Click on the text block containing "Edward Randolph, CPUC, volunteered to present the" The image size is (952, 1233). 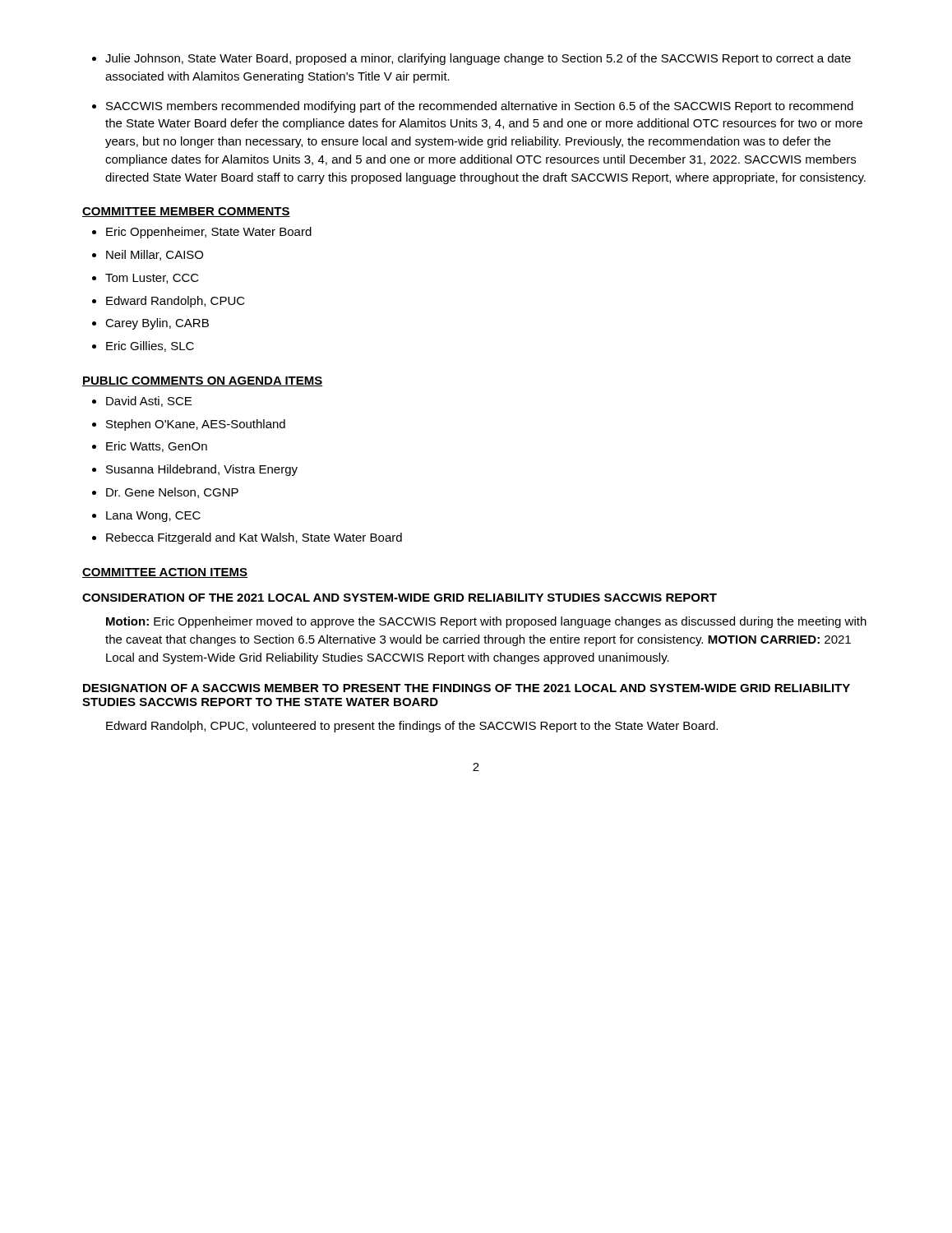[412, 726]
